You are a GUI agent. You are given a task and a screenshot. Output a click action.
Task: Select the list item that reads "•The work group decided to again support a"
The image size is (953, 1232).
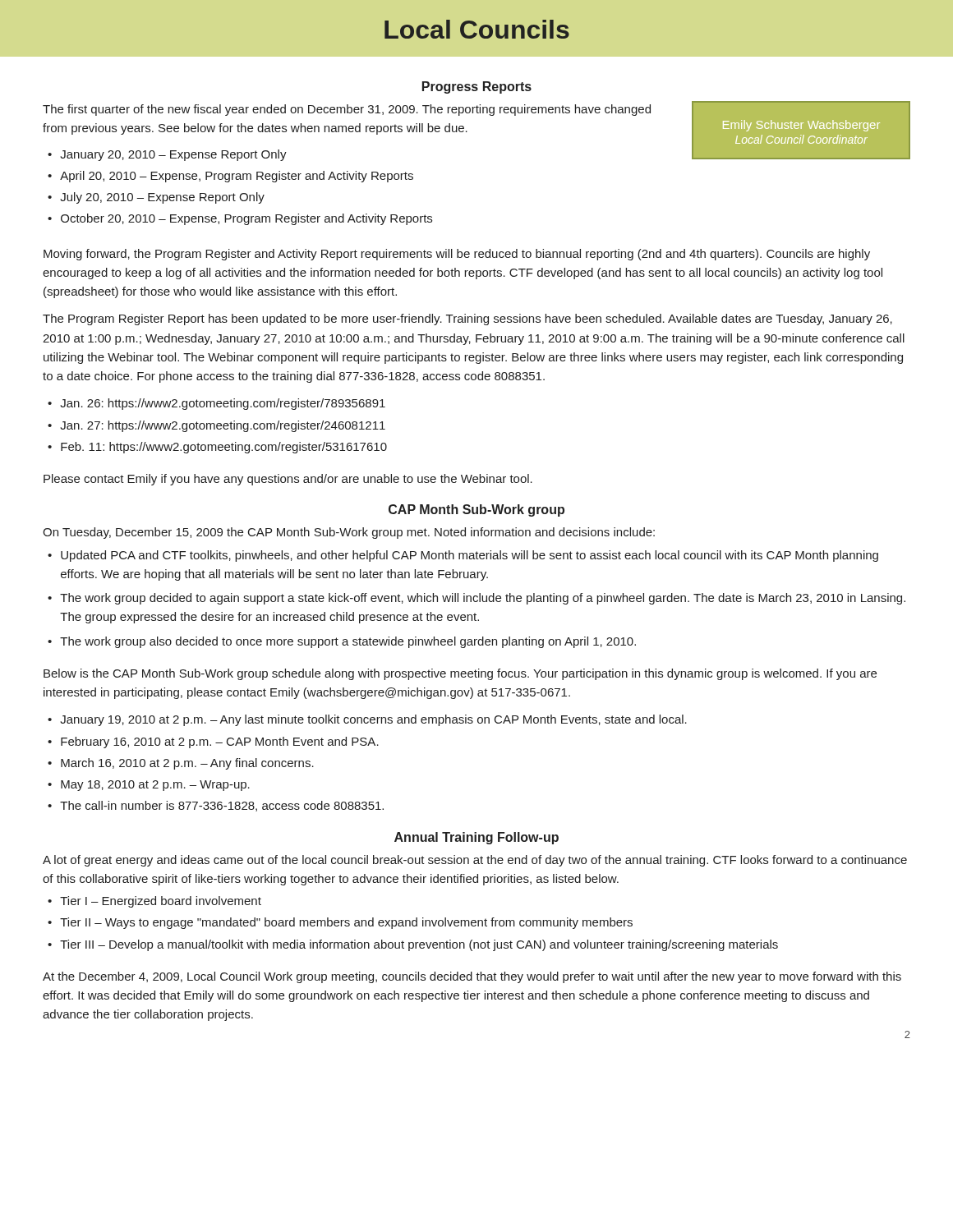click(x=479, y=607)
